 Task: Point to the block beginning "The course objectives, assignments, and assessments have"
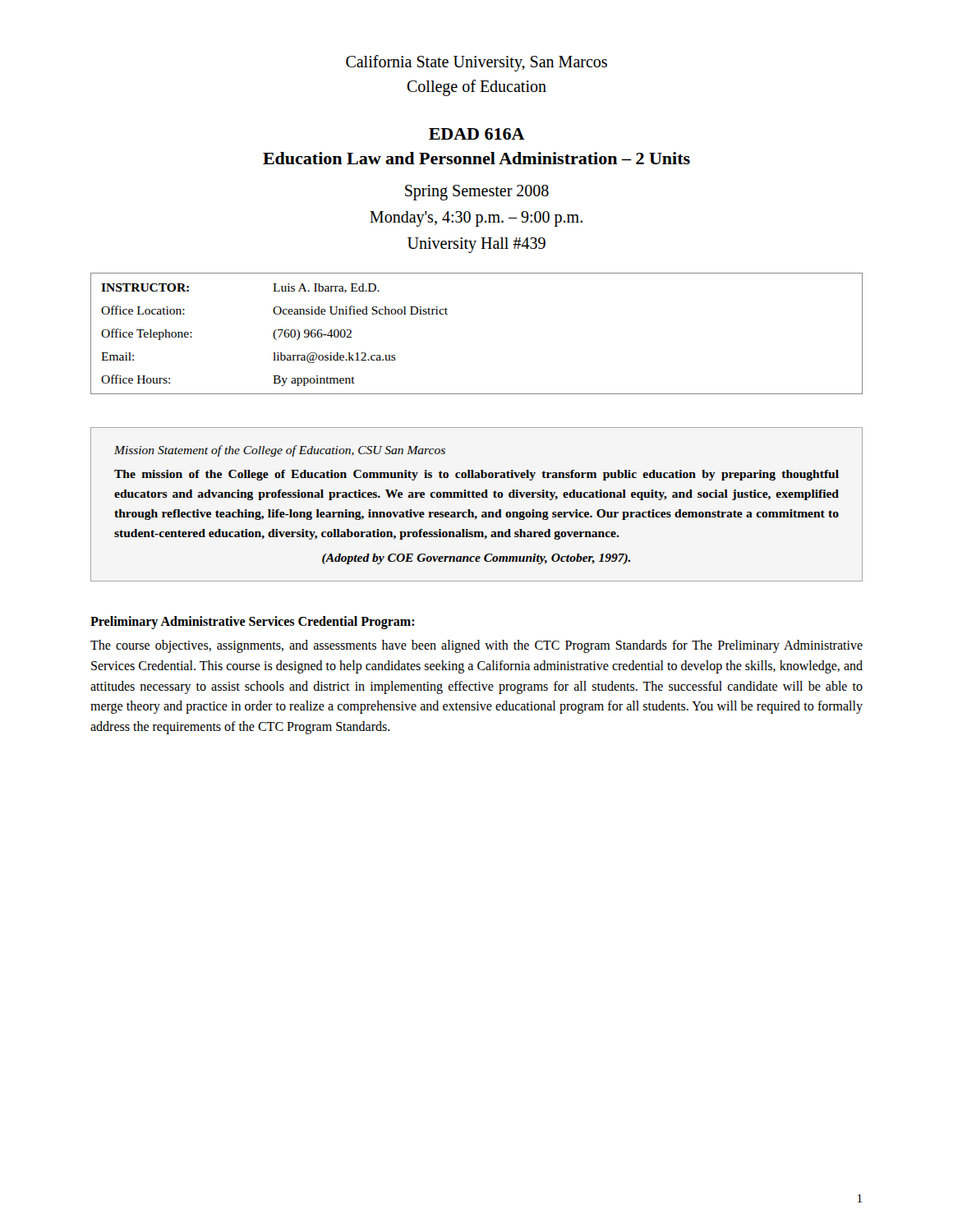476,686
